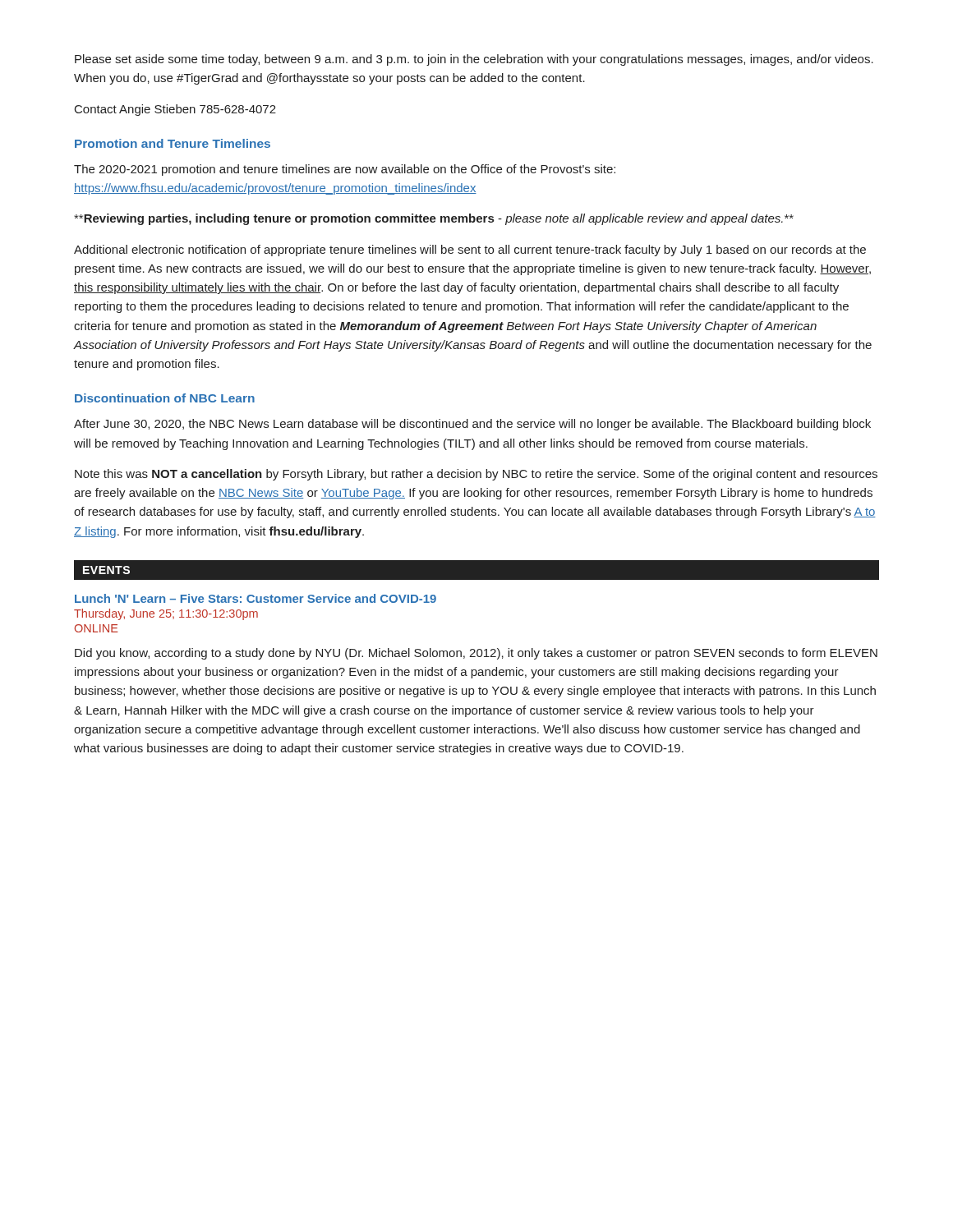Viewport: 953px width, 1232px height.
Task: Locate the text "Thursday, June 25; 11:30-12:30pm"
Action: pos(166,613)
